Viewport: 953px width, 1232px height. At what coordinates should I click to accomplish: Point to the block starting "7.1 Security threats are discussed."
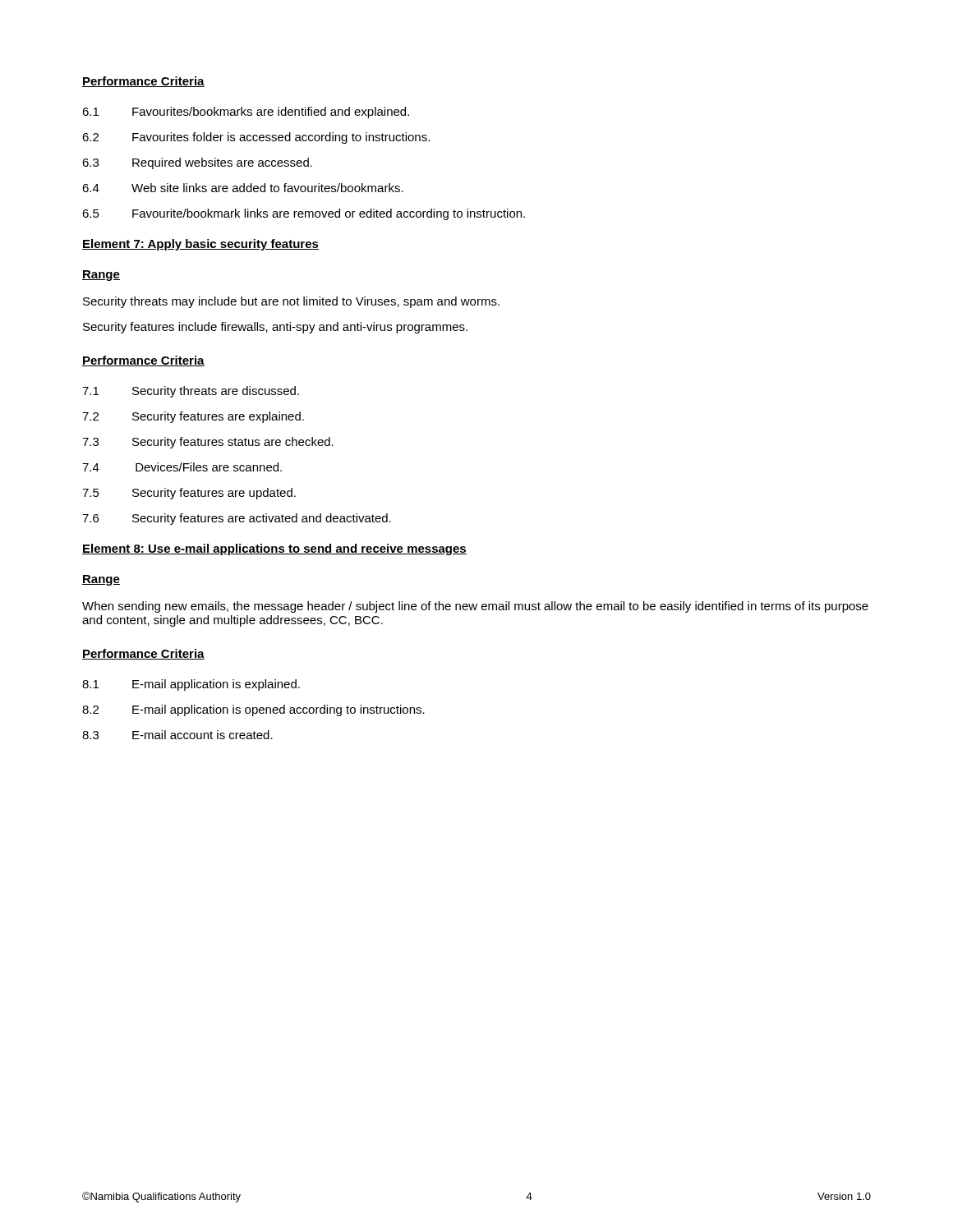coord(191,392)
